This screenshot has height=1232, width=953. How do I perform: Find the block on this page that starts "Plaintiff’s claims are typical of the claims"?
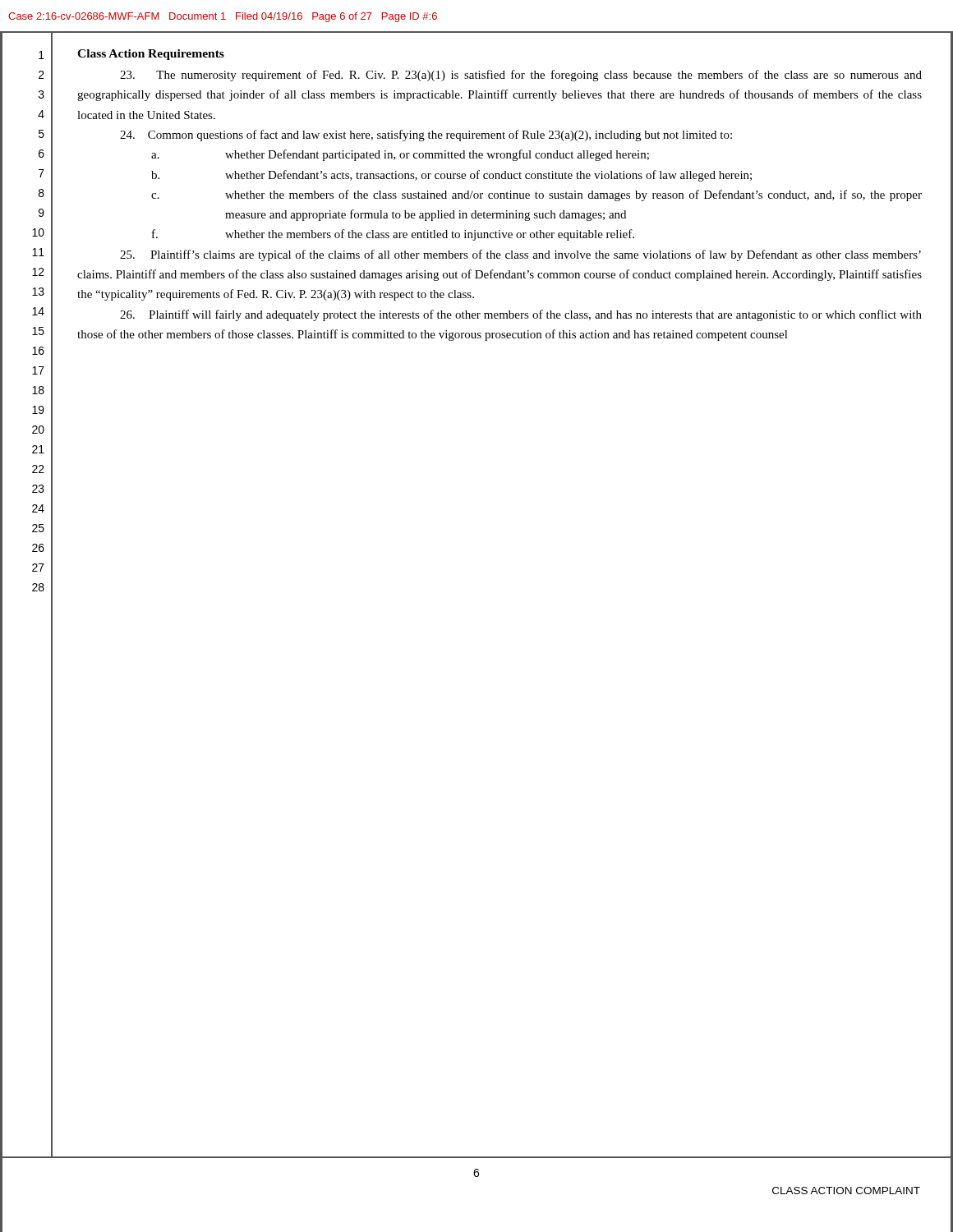point(499,274)
